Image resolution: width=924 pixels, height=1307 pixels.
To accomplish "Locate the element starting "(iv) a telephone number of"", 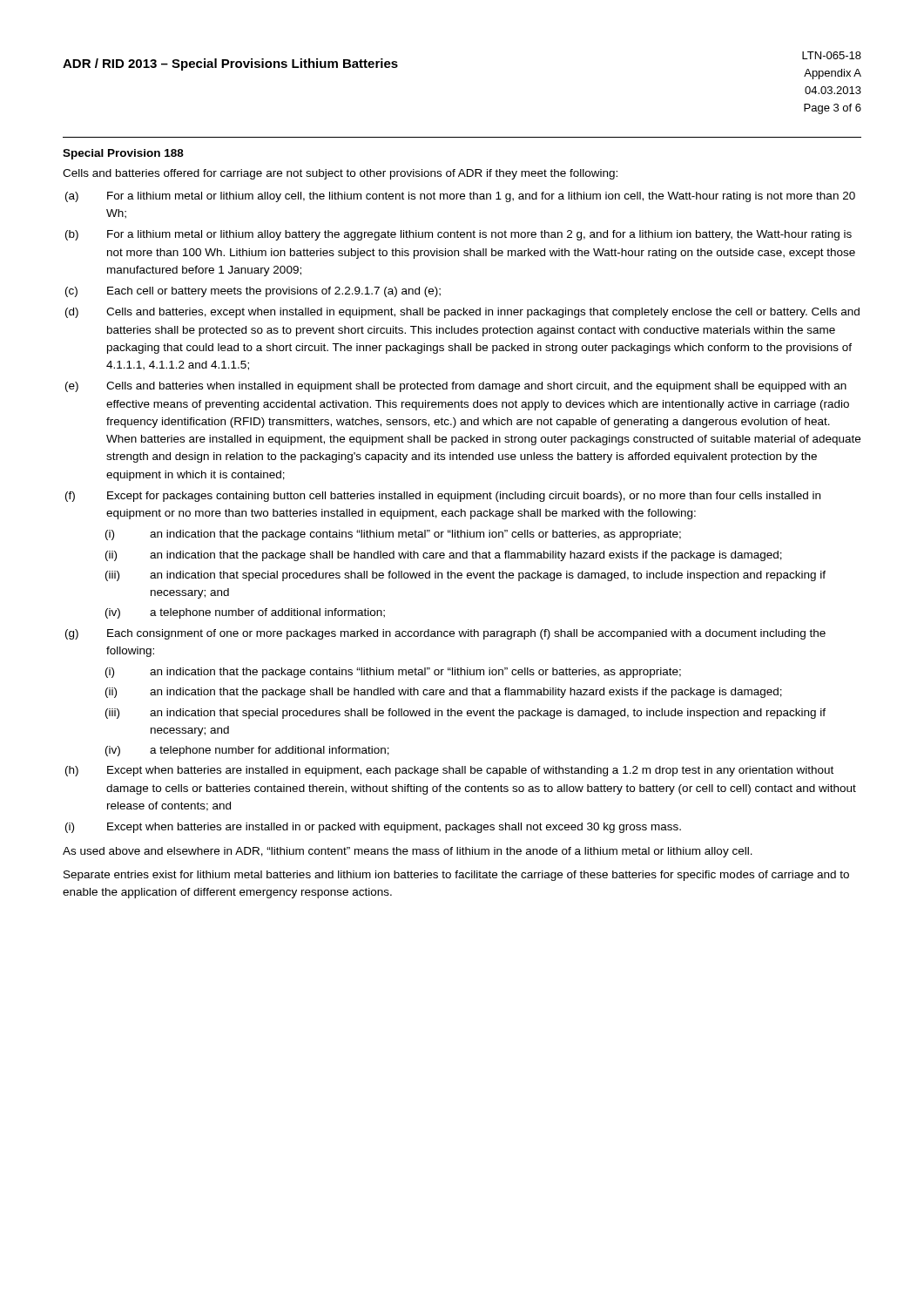I will 245,613.
